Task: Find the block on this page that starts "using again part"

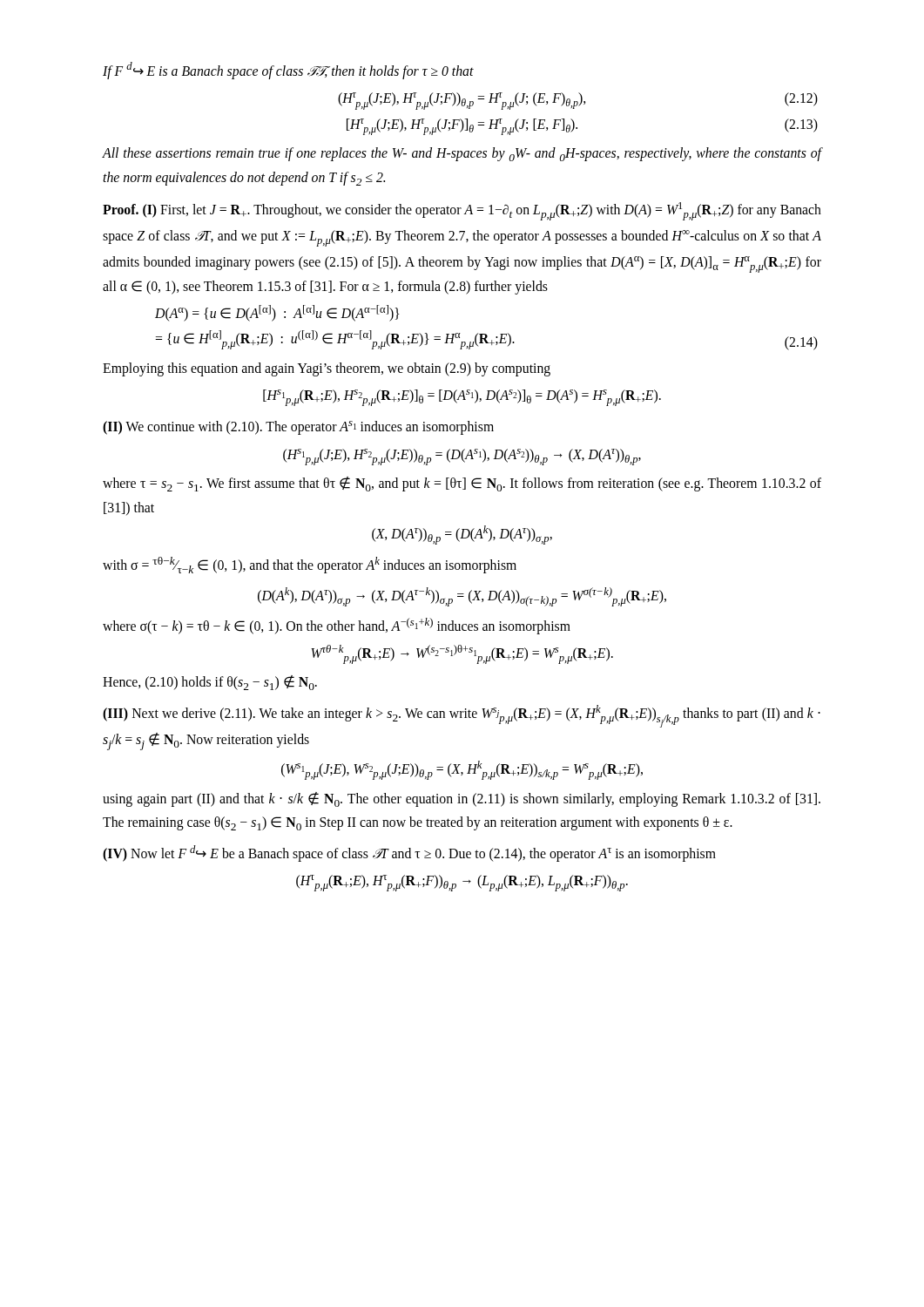Action: click(x=462, y=812)
